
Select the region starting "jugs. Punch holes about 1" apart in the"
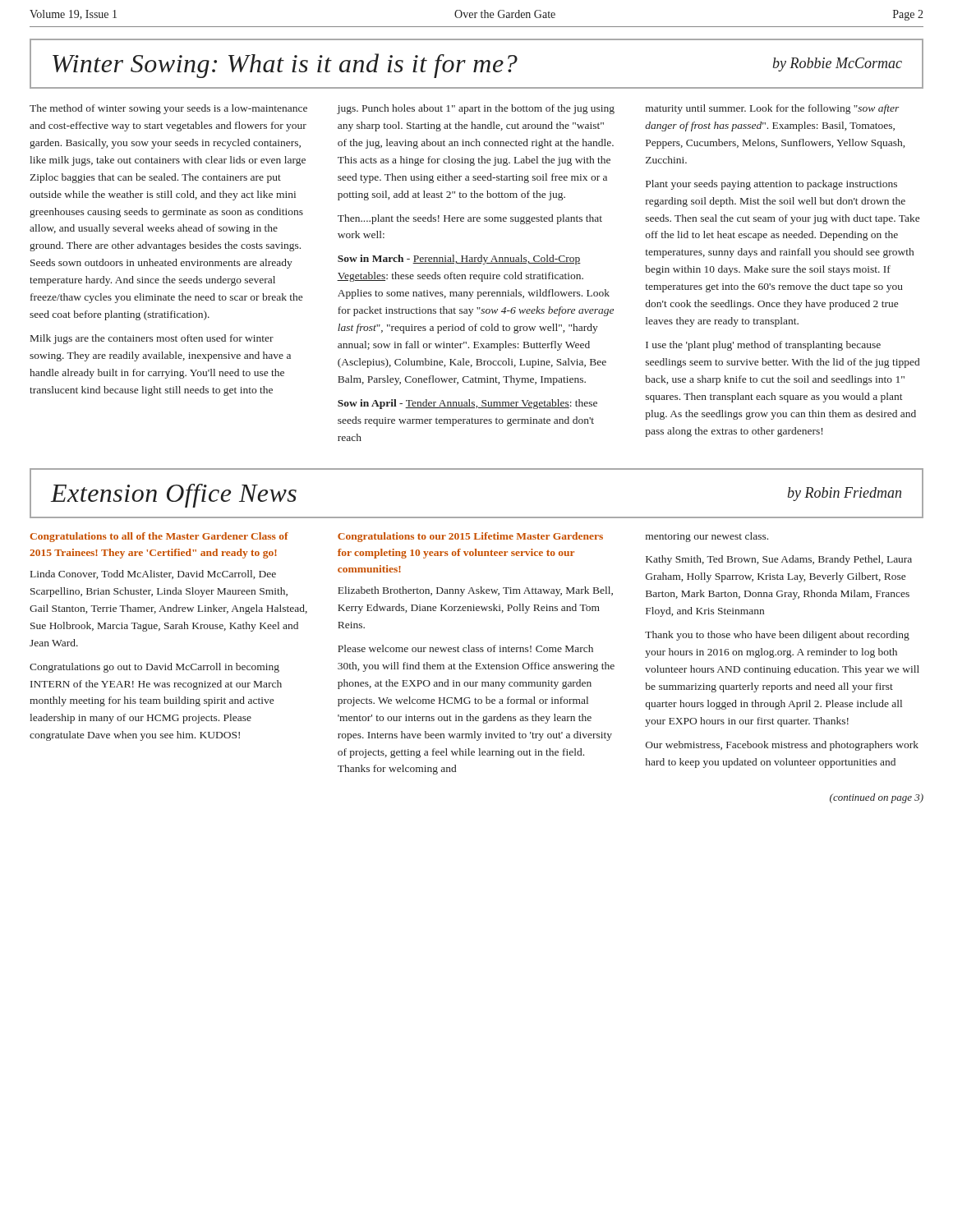coord(476,273)
